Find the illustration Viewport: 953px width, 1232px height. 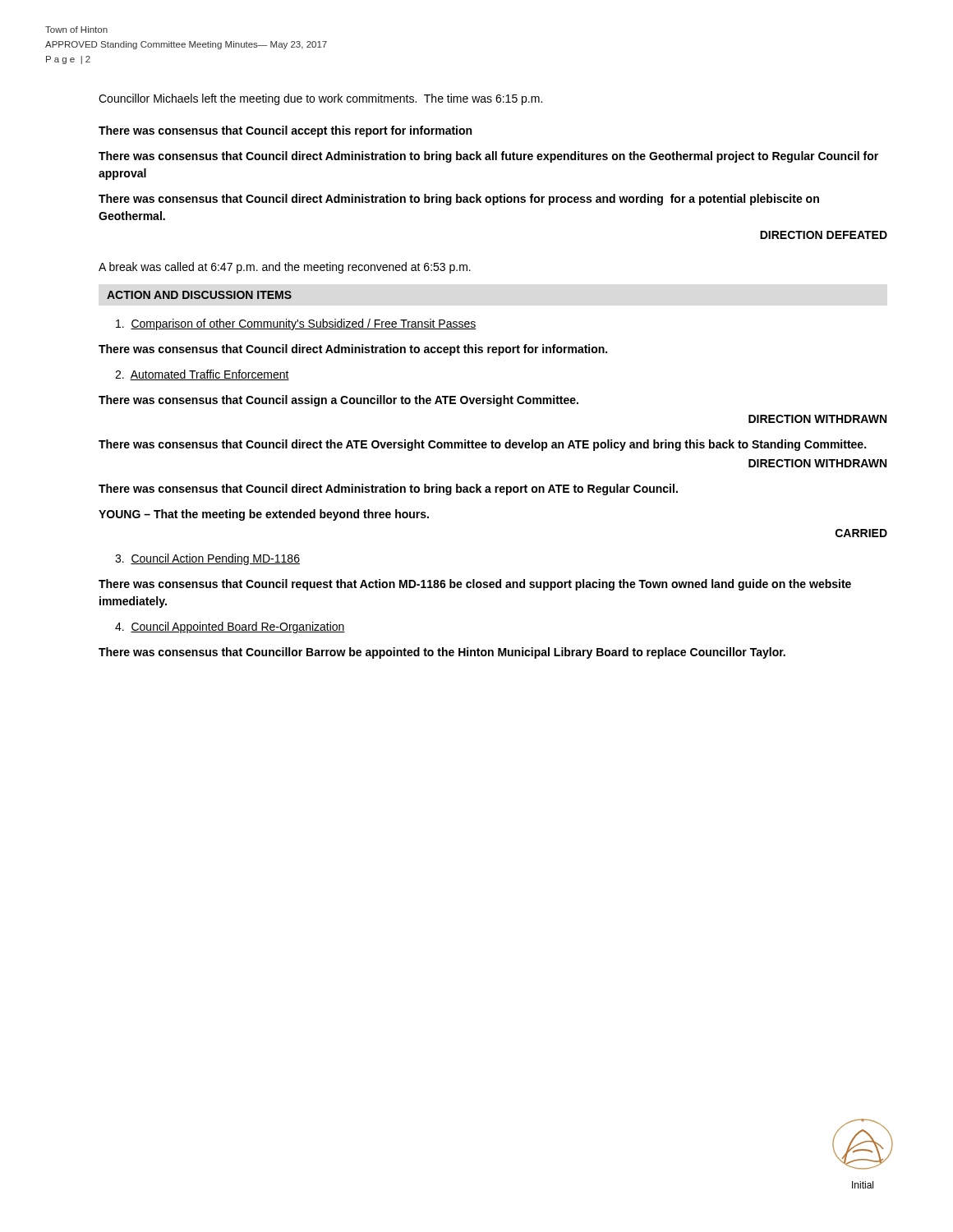tap(863, 1154)
